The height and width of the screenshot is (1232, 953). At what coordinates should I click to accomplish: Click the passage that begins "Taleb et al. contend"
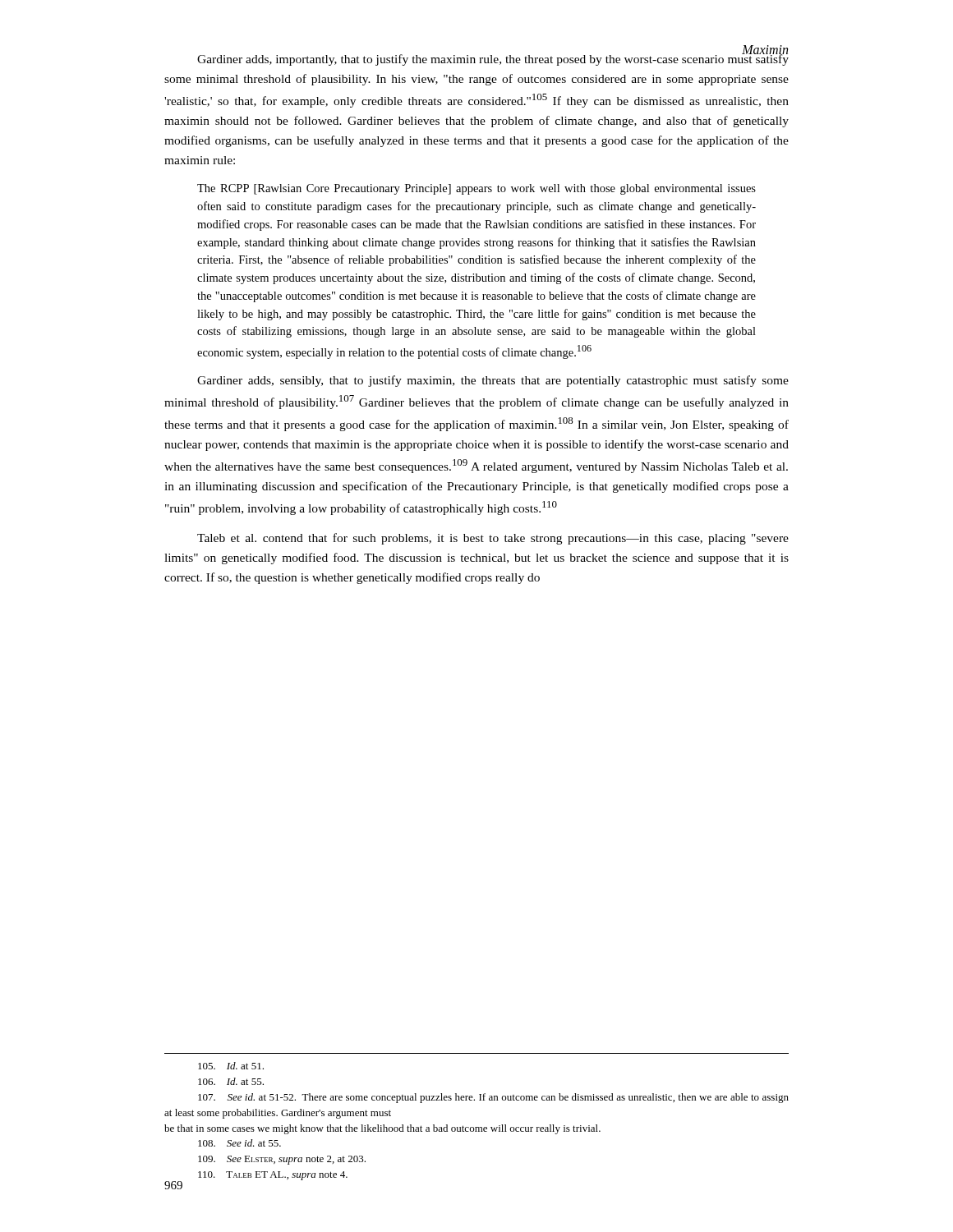pyautogui.click(x=476, y=558)
